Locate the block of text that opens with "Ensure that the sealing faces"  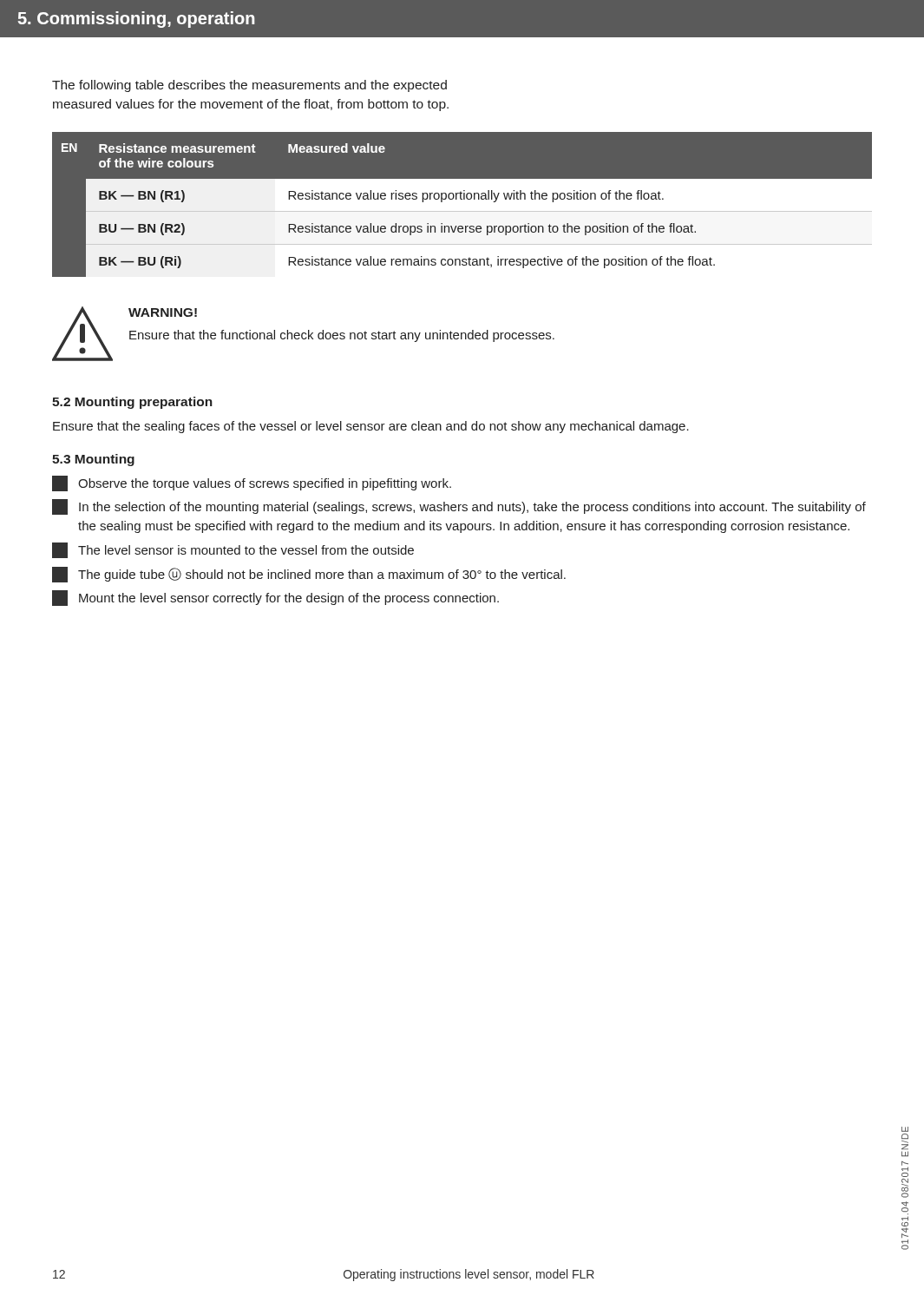point(371,426)
